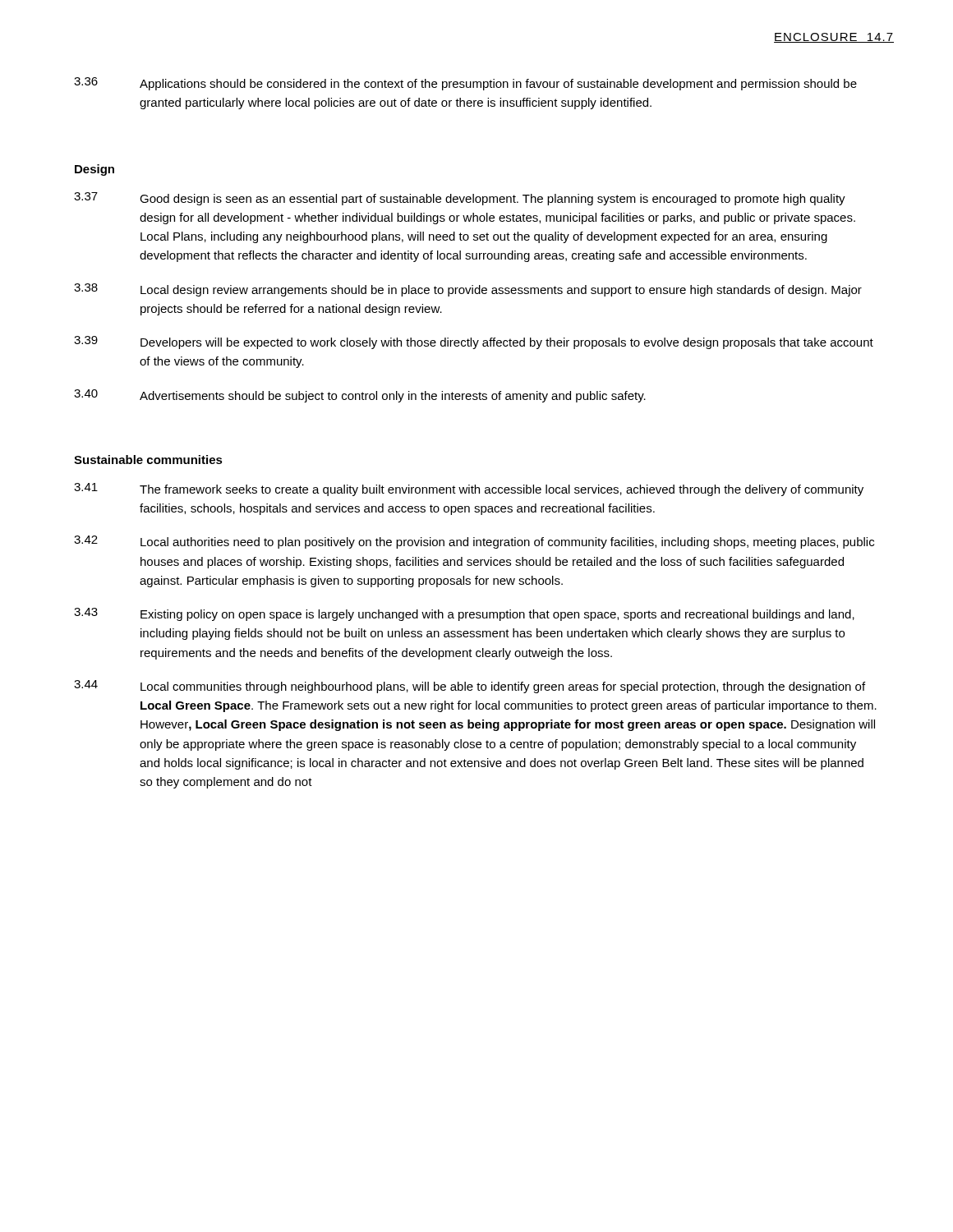Viewport: 953px width, 1232px height.
Task: Point to the block beginning "3.44 Local communities through neighbourhood plans, will"
Action: [476, 734]
